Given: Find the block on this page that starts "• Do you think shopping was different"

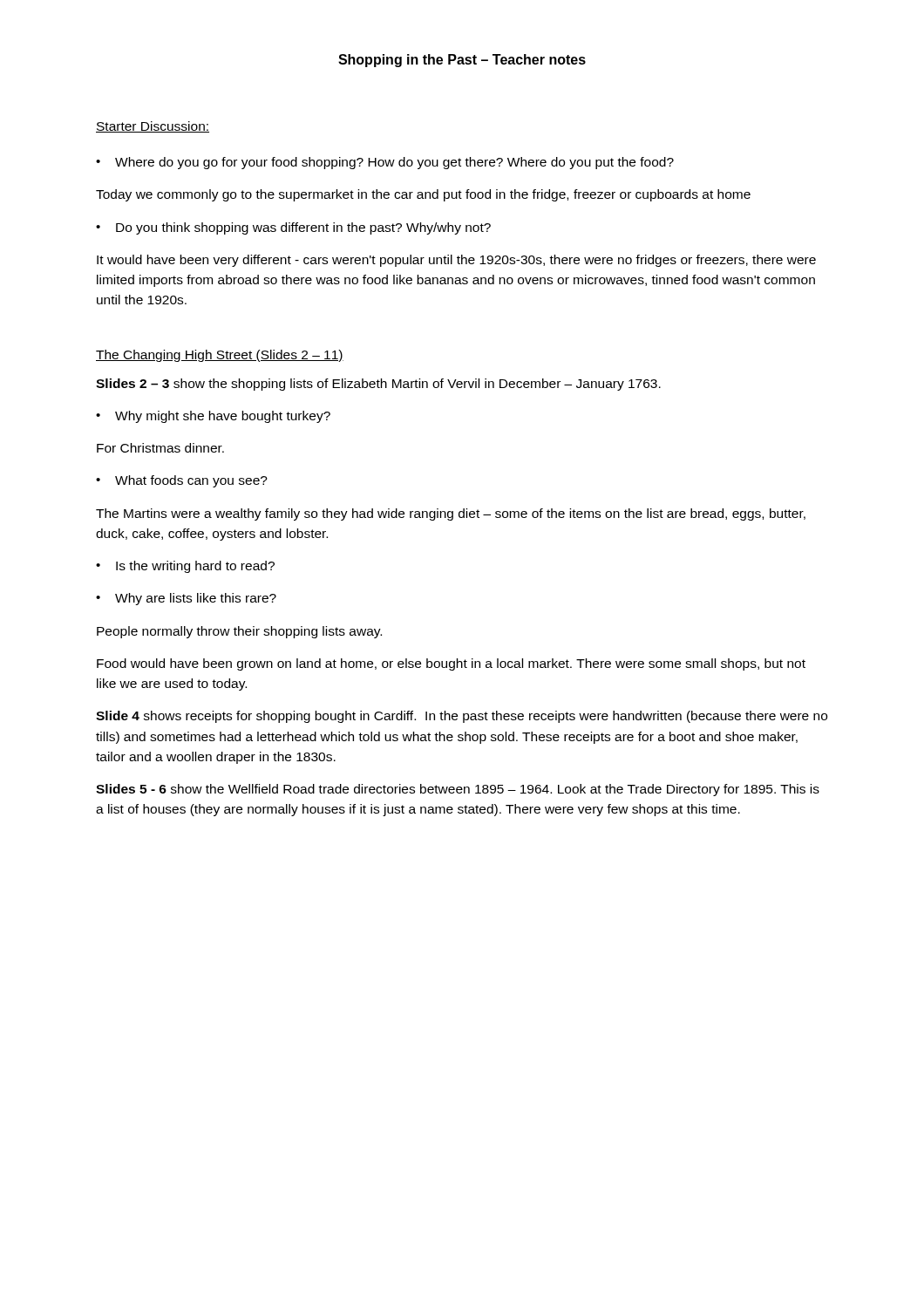Looking at the screenshot, I should click(462, 227).
